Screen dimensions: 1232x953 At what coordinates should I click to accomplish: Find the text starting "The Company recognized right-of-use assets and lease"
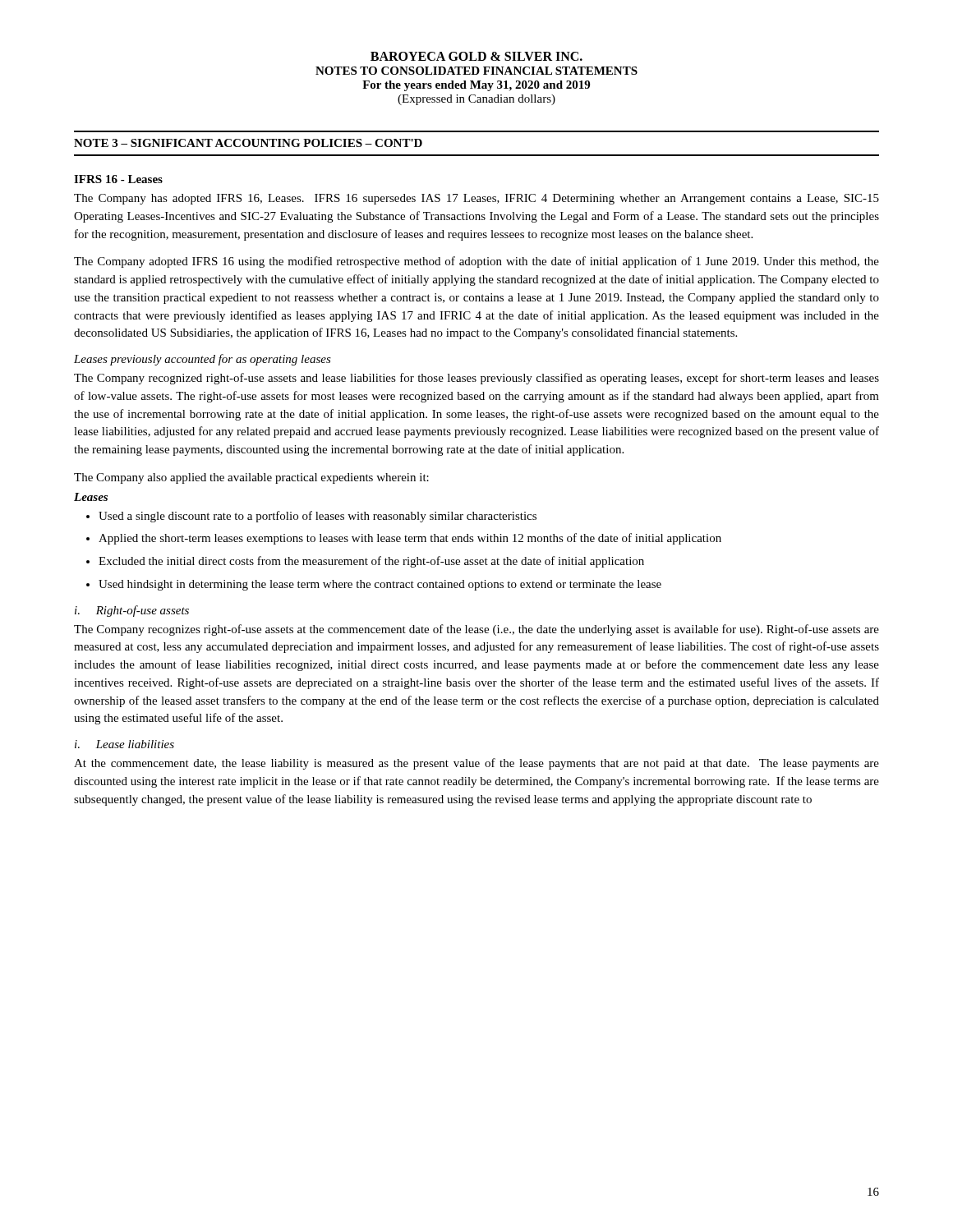pyautogui.click(x=476, y=414)
